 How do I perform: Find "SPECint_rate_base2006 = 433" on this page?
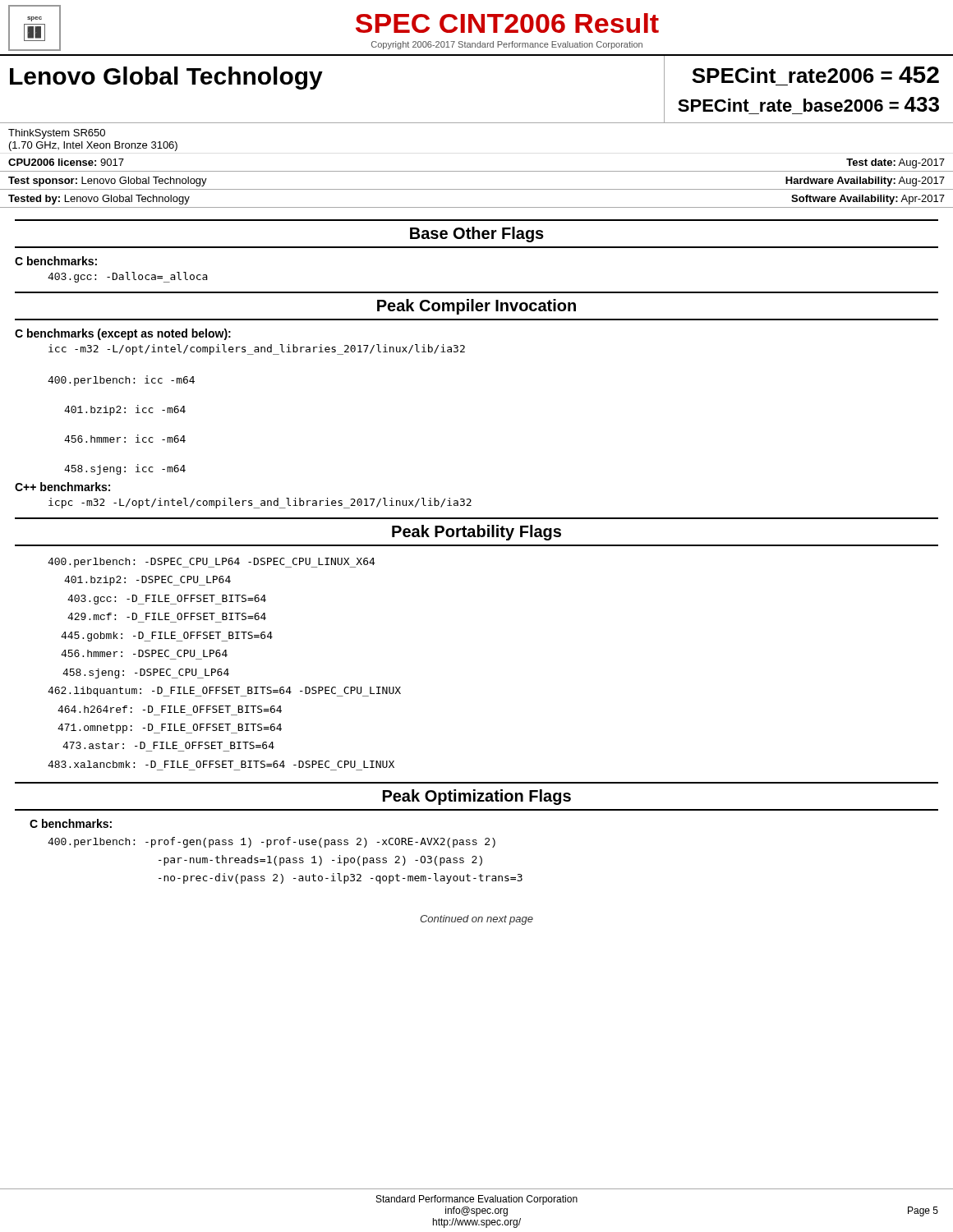click(809, 104)
